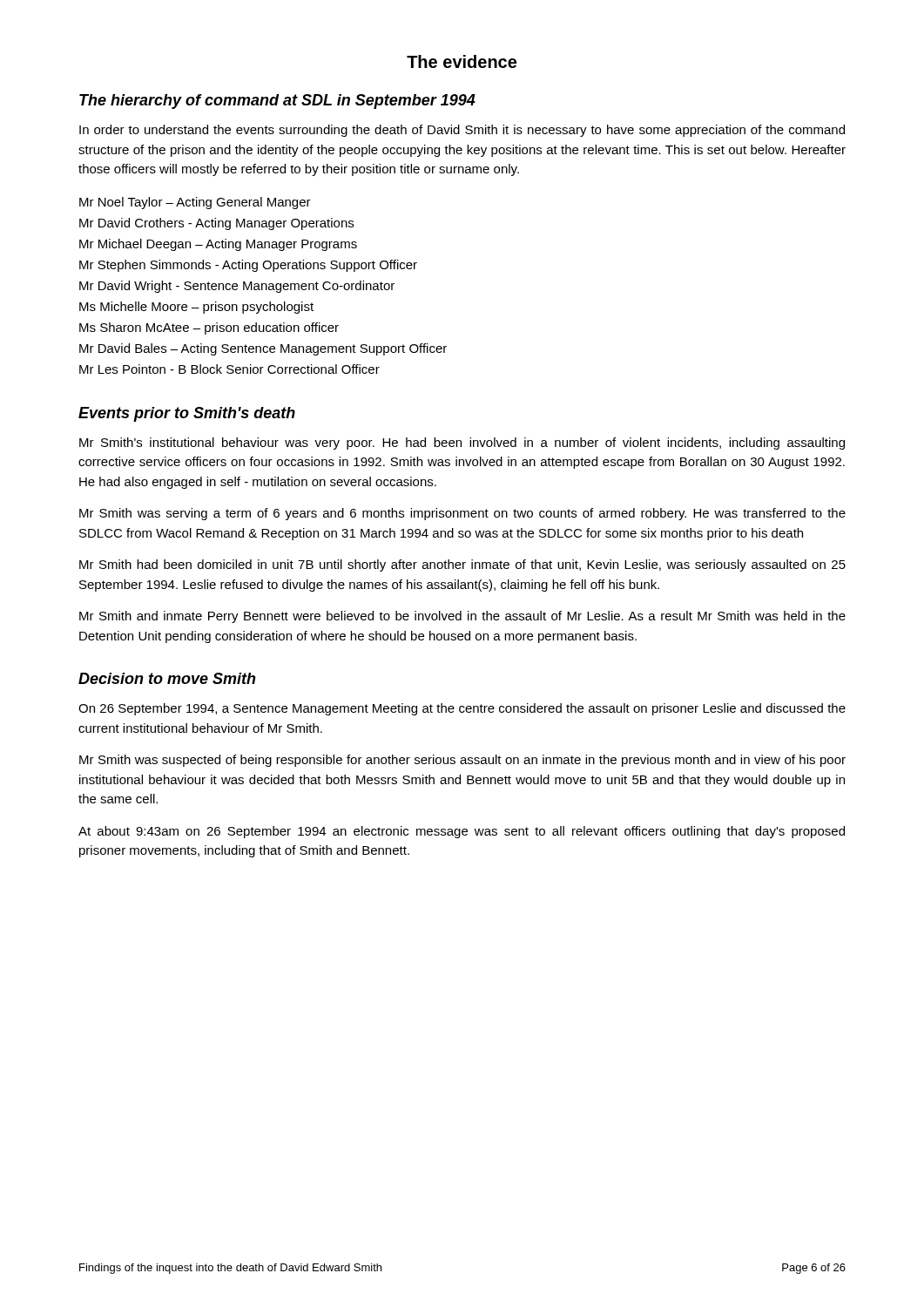
Task: Navigate to the block starting "Mr Michael Deegan – Acting Manager"
Action: pos(218,243)
